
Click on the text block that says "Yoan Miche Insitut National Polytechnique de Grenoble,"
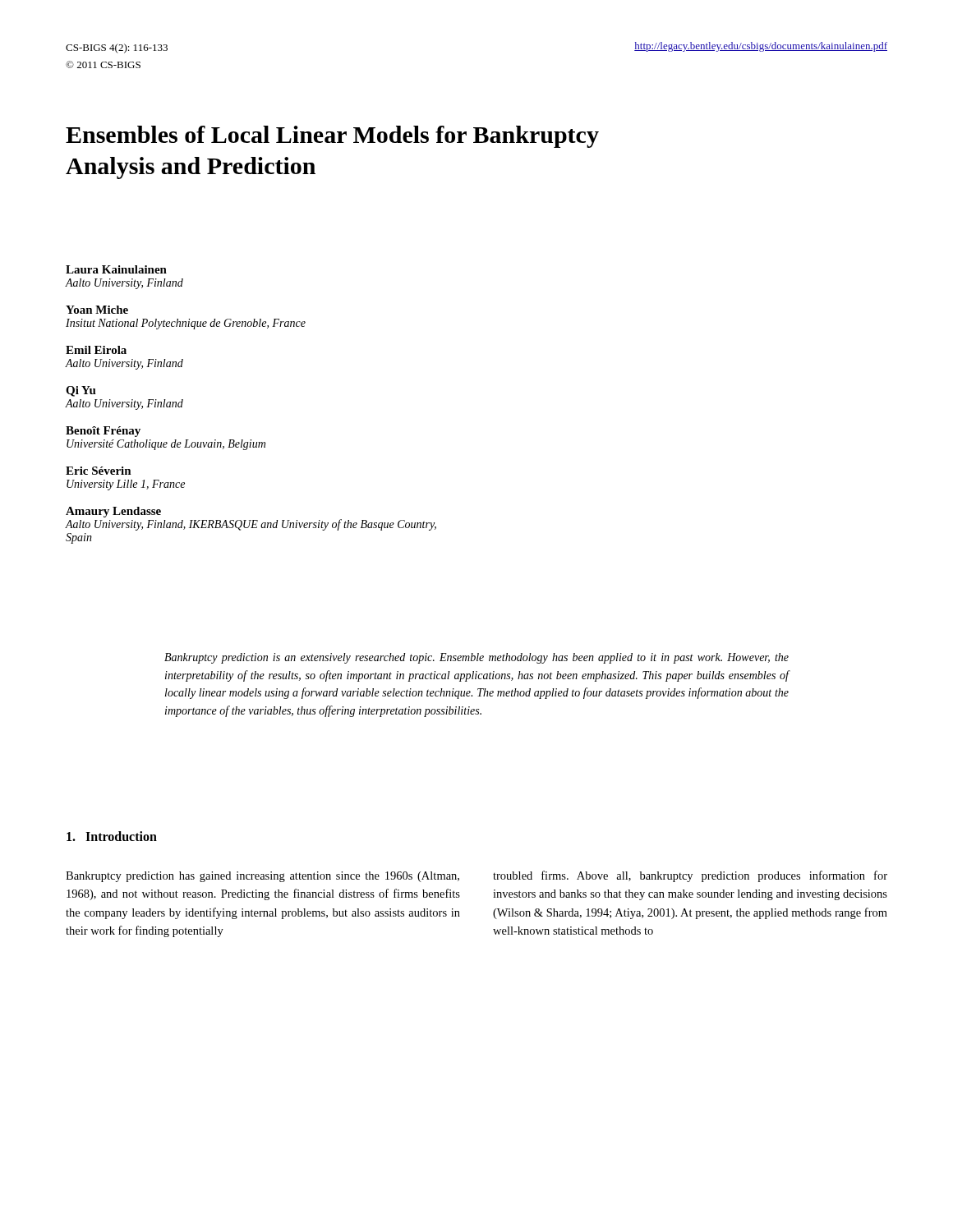tap(263, 317)
